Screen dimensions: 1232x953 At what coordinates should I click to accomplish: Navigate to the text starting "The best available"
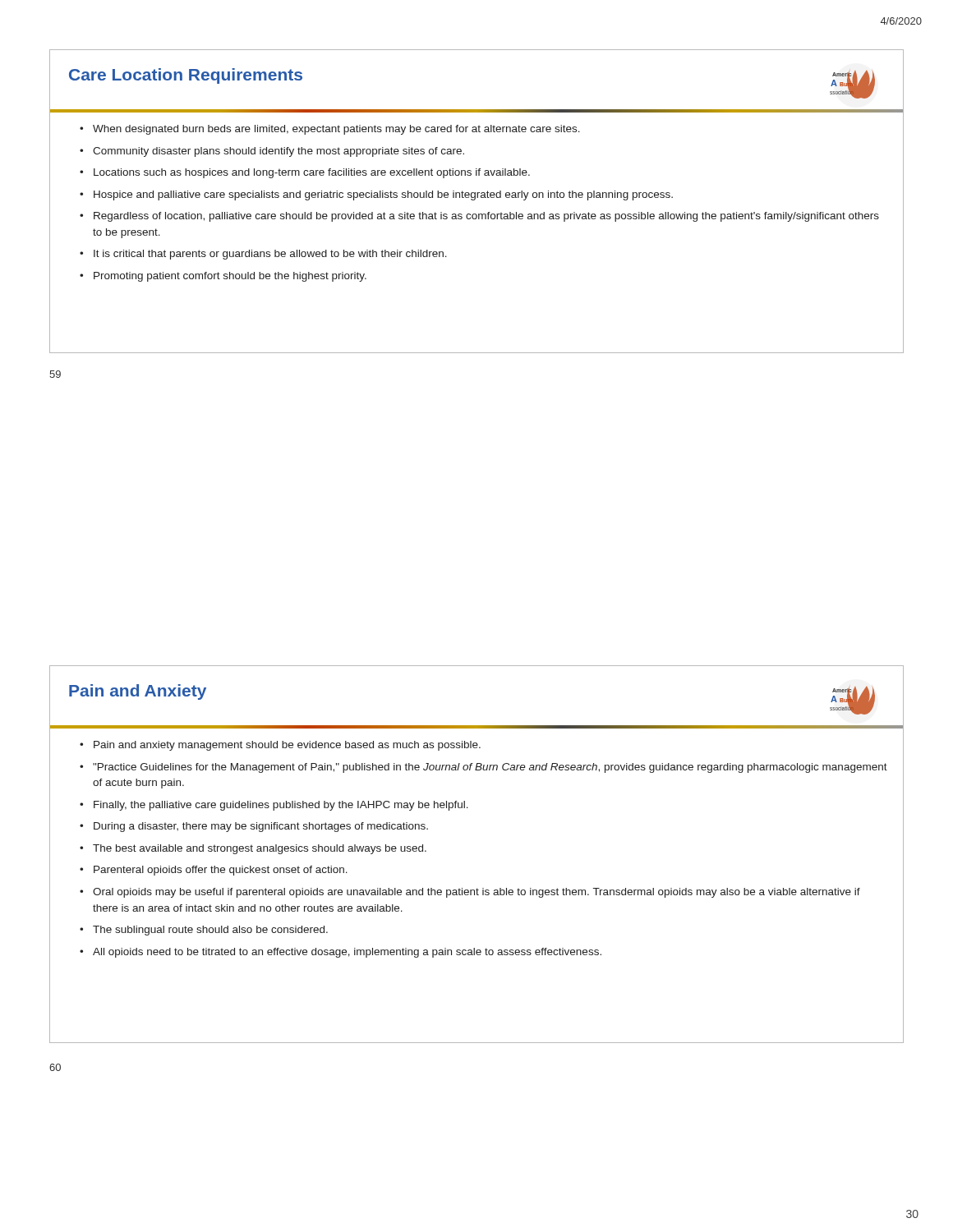(x=260, y=848)
